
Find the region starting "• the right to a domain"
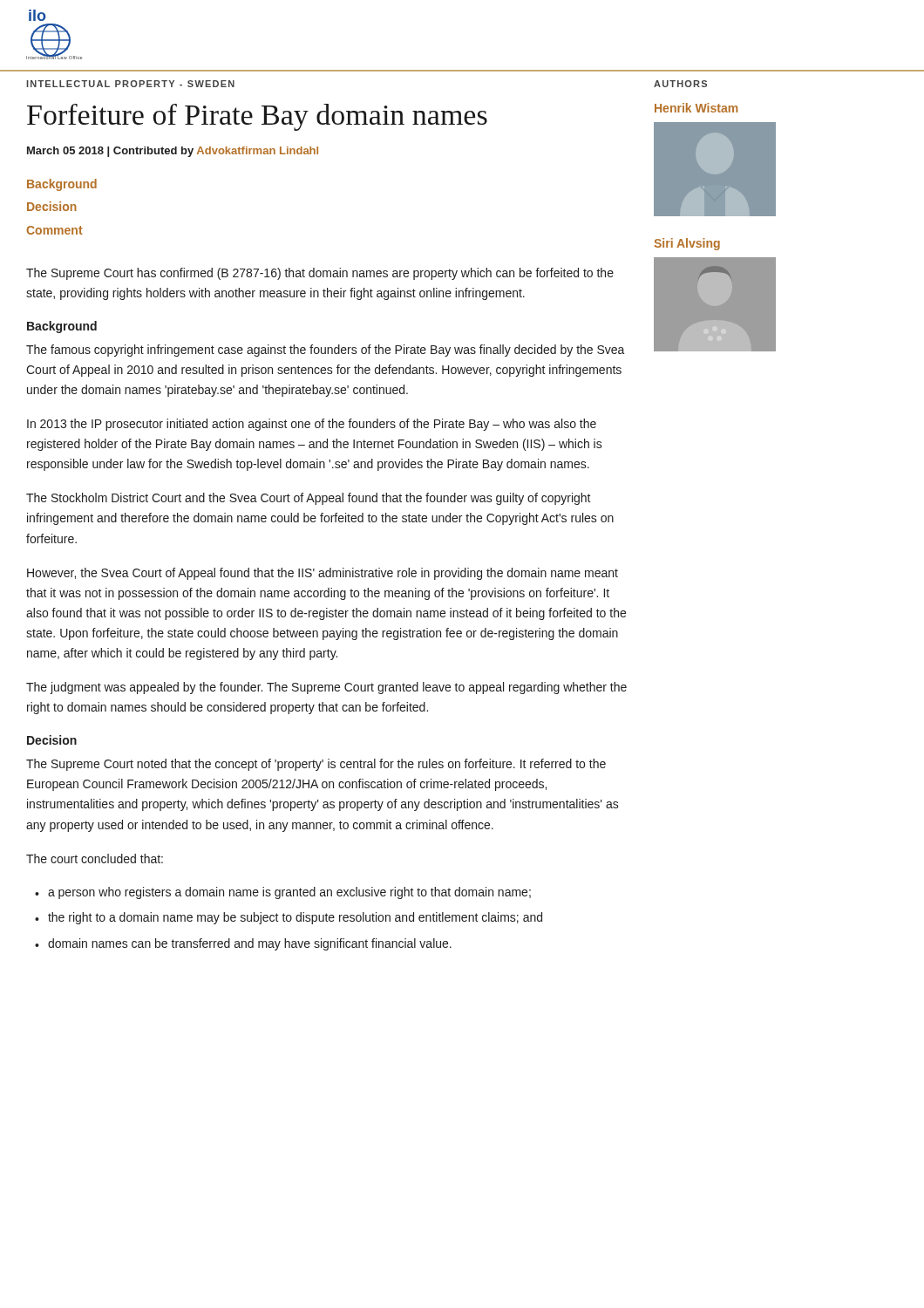[x=289, y=919]
